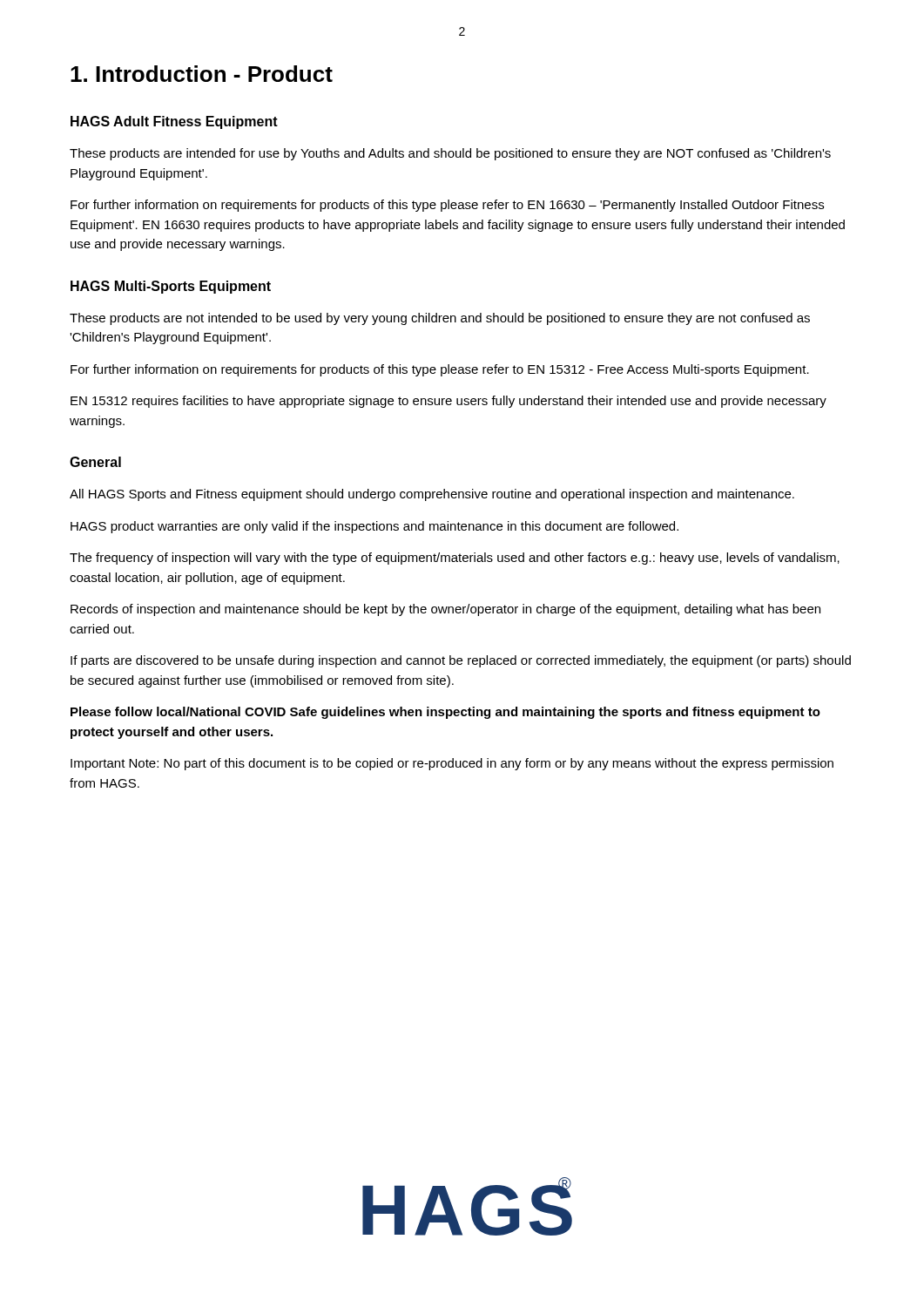Find the title containing "1. Introduction - Product"
The width and height of the screenshot is (924, 1307).
[201, 74]
